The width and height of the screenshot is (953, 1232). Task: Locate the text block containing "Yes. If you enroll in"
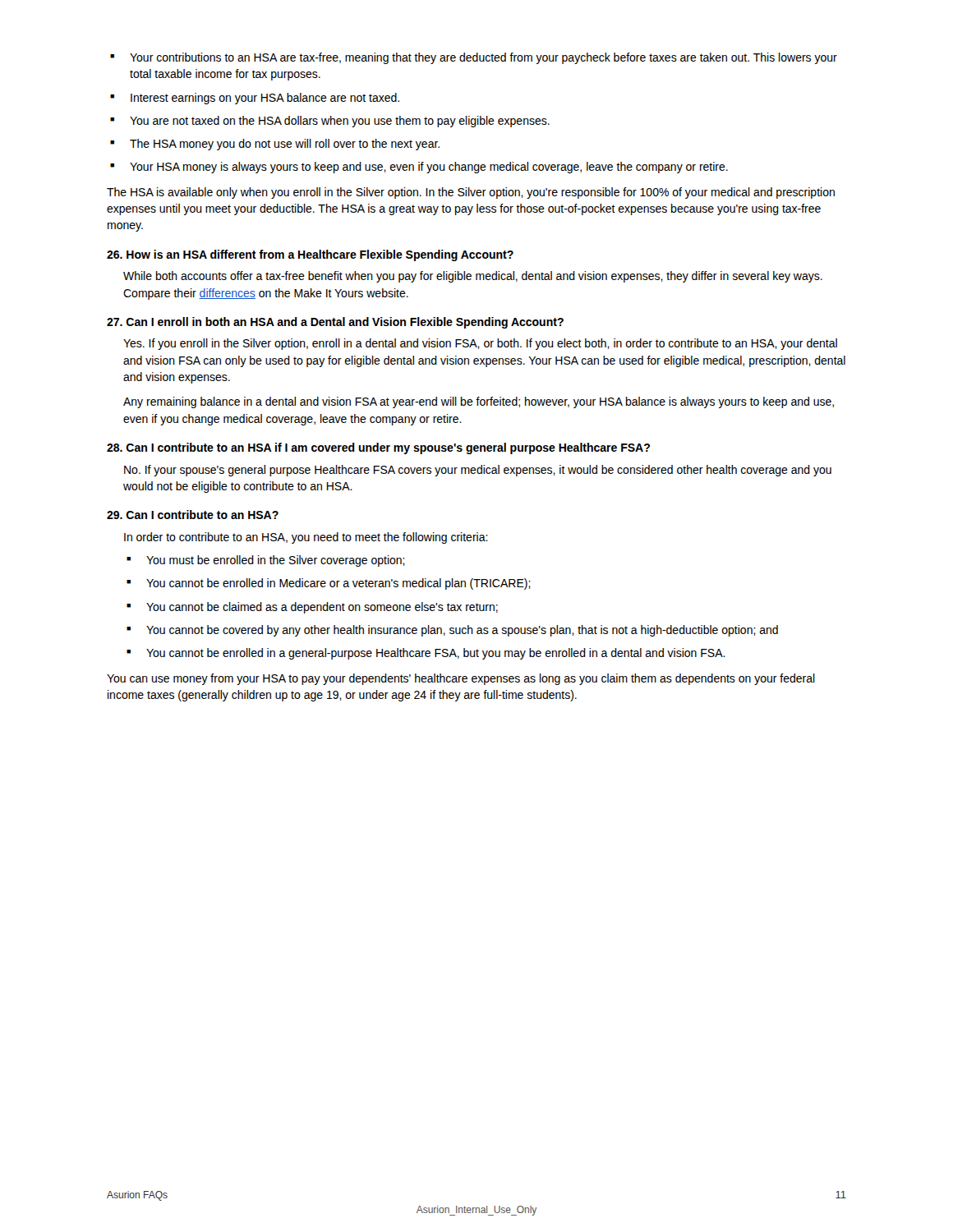484,360
